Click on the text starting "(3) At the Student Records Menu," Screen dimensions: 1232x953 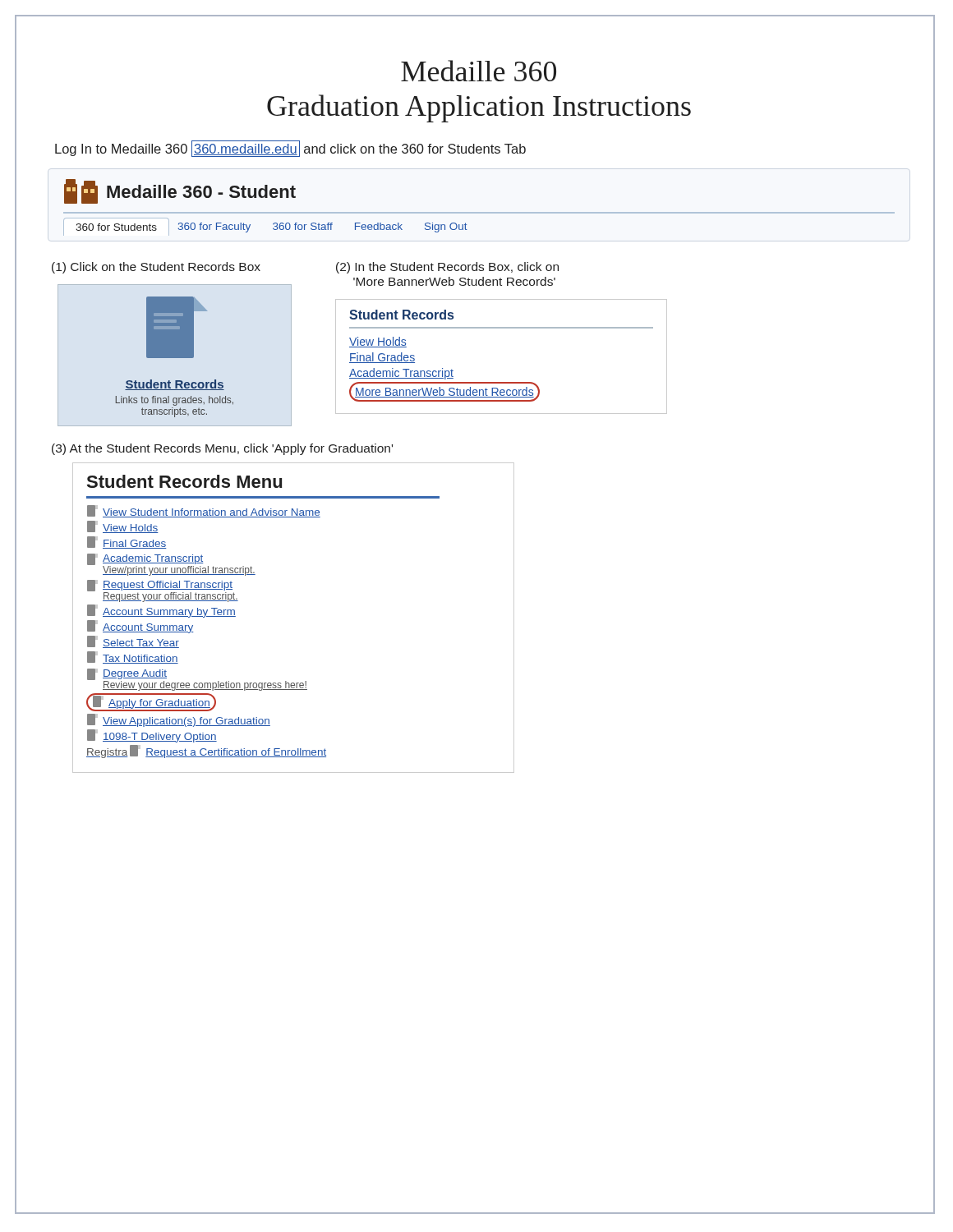[222, 448]
